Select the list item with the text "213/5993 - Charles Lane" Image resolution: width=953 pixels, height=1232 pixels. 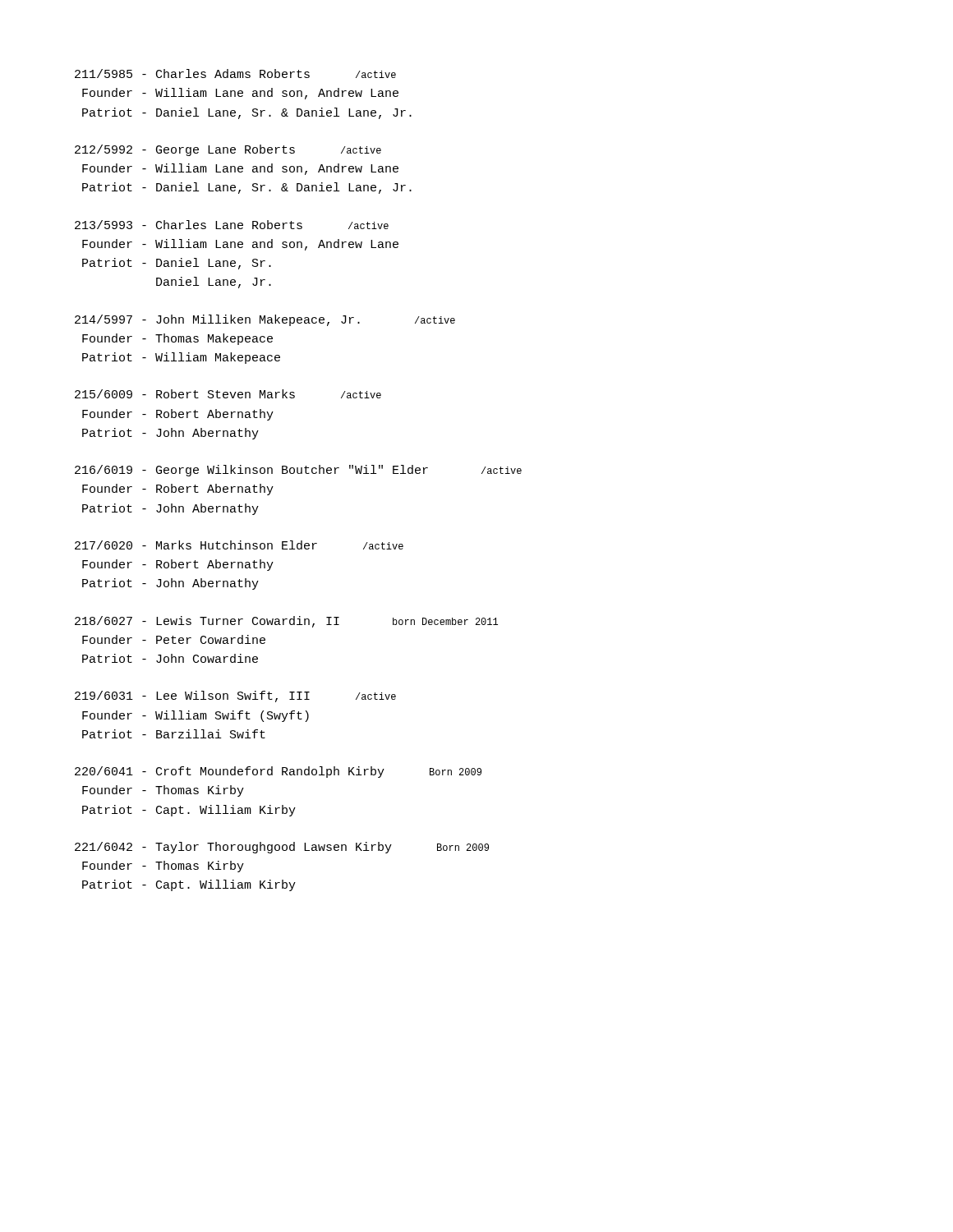pos(232,225)
